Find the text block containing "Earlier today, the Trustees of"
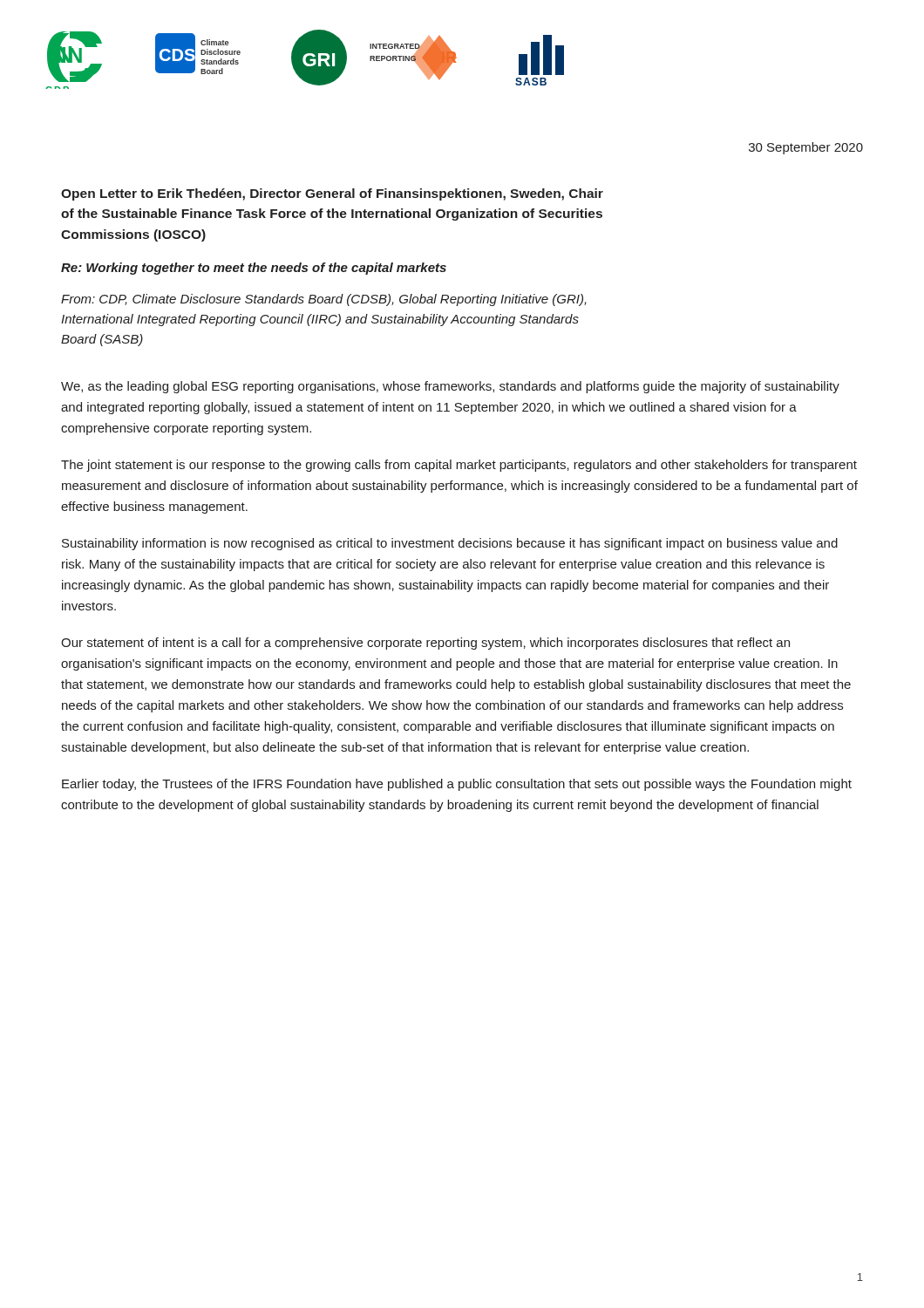The height and width of the screenshot is (1308, 924). 456,793
